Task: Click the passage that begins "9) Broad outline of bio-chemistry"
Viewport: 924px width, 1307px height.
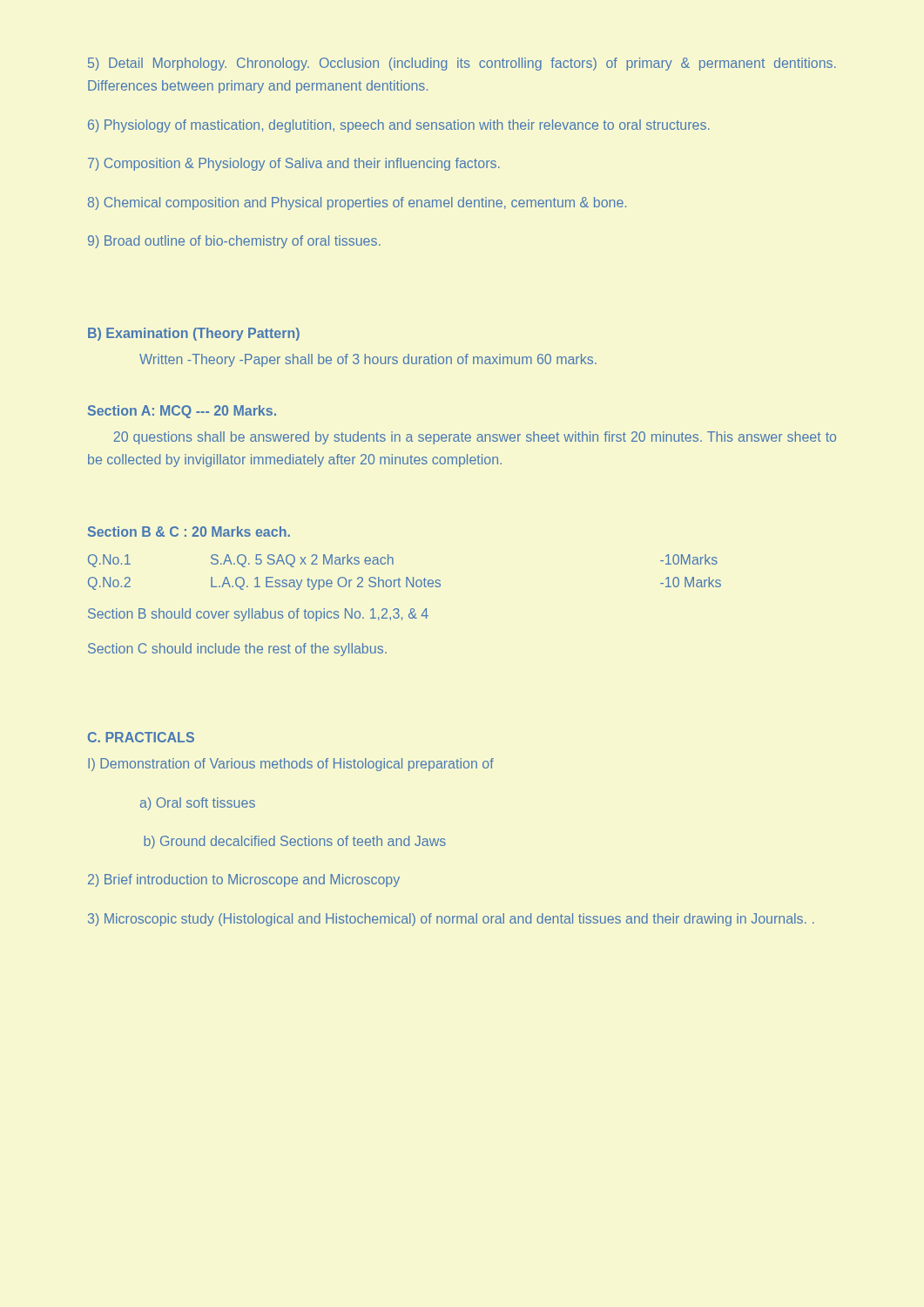Action: coord(234,241)
